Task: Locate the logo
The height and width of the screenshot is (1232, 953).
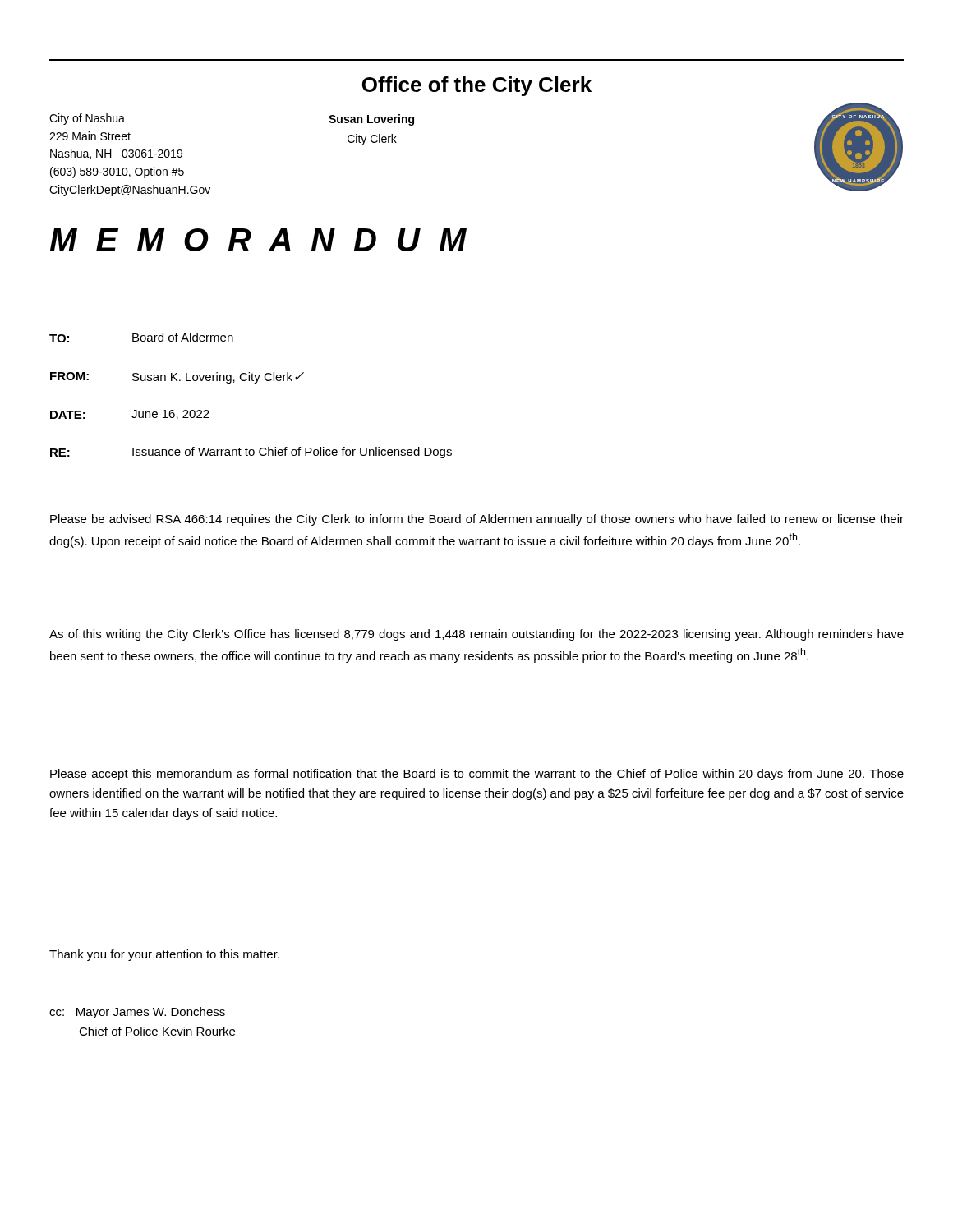Action: 859,147
